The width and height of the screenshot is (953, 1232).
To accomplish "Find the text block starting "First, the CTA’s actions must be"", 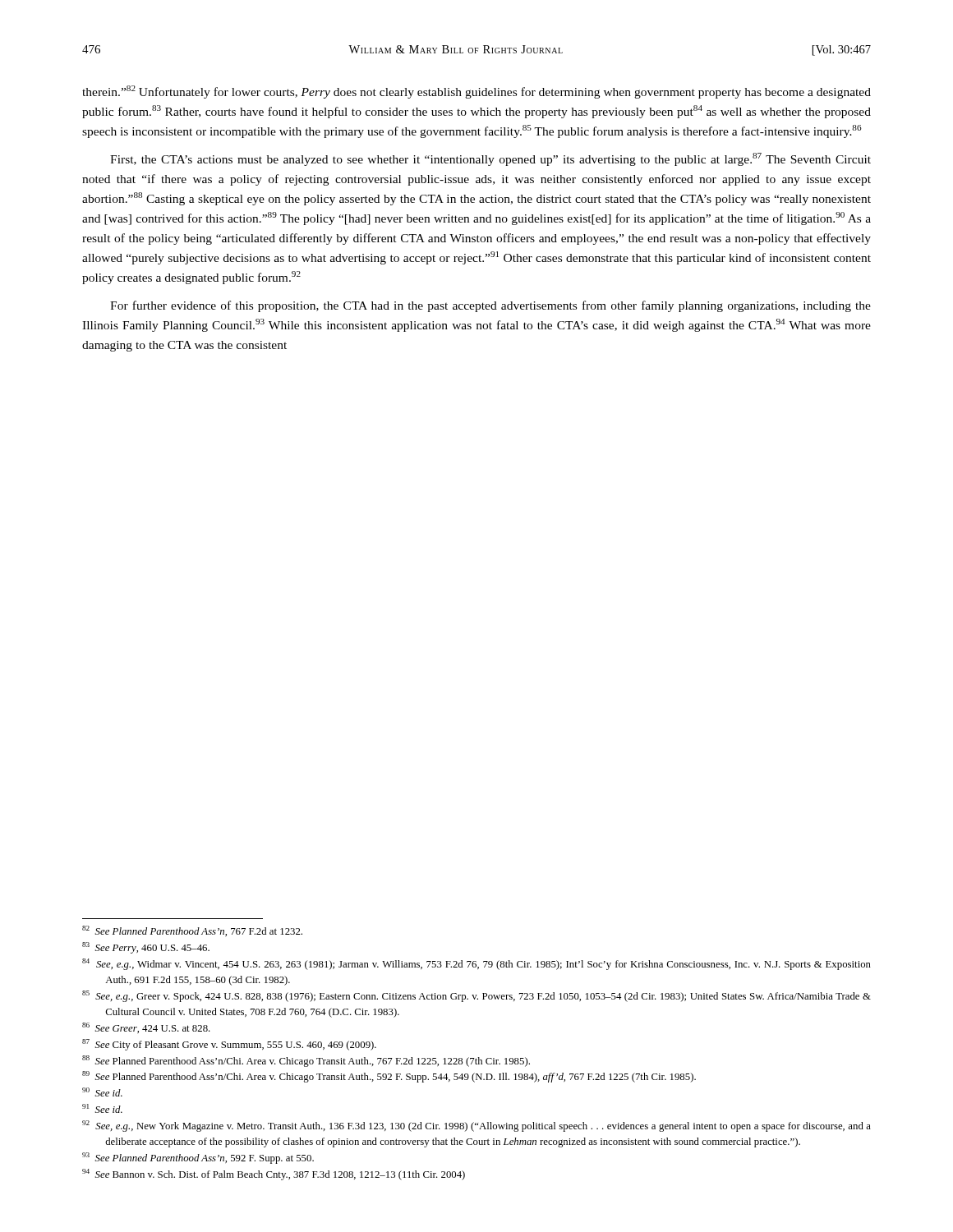I will 476,219.
